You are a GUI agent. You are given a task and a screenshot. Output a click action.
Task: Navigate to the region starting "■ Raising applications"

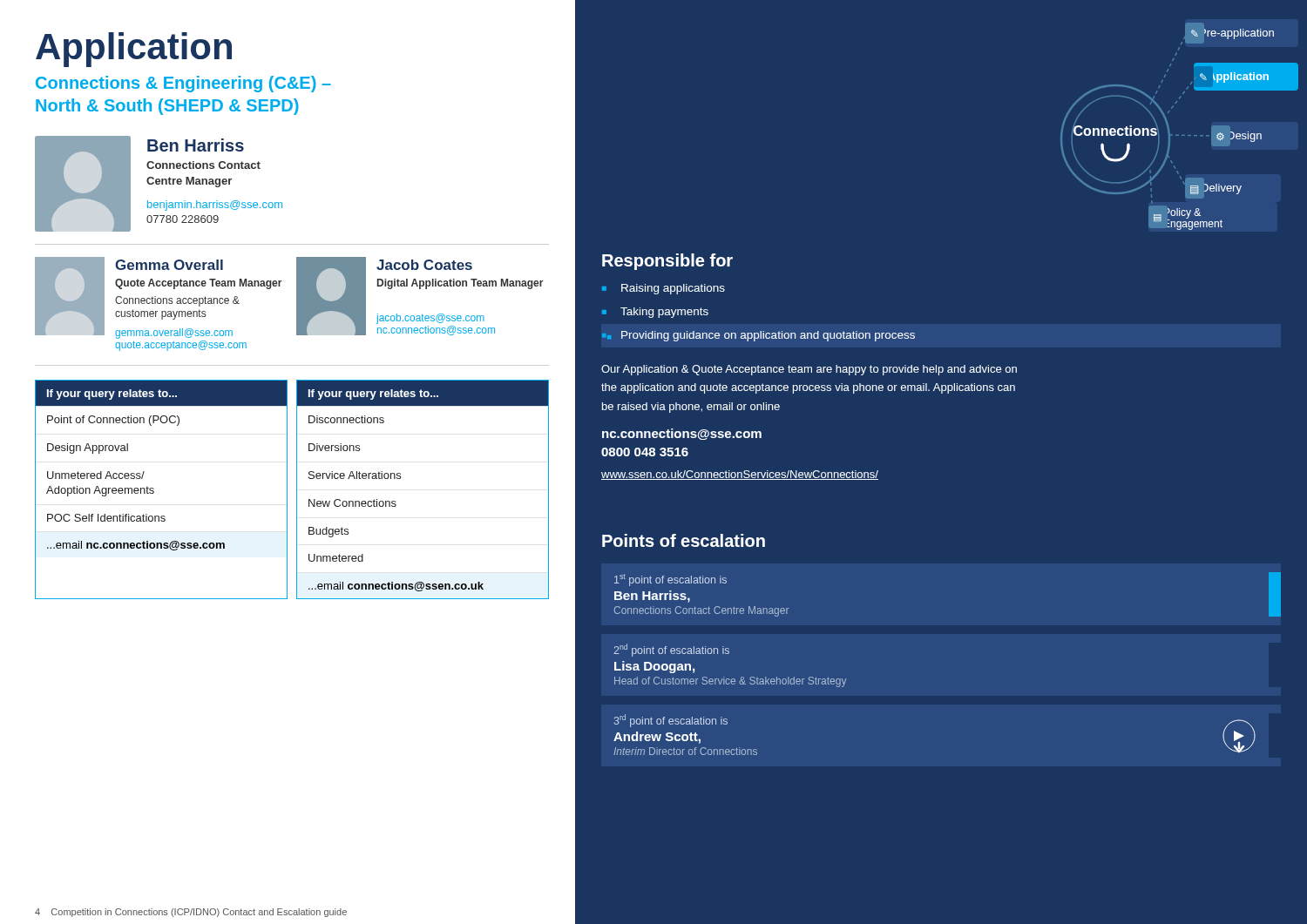[x=663, y=288]
